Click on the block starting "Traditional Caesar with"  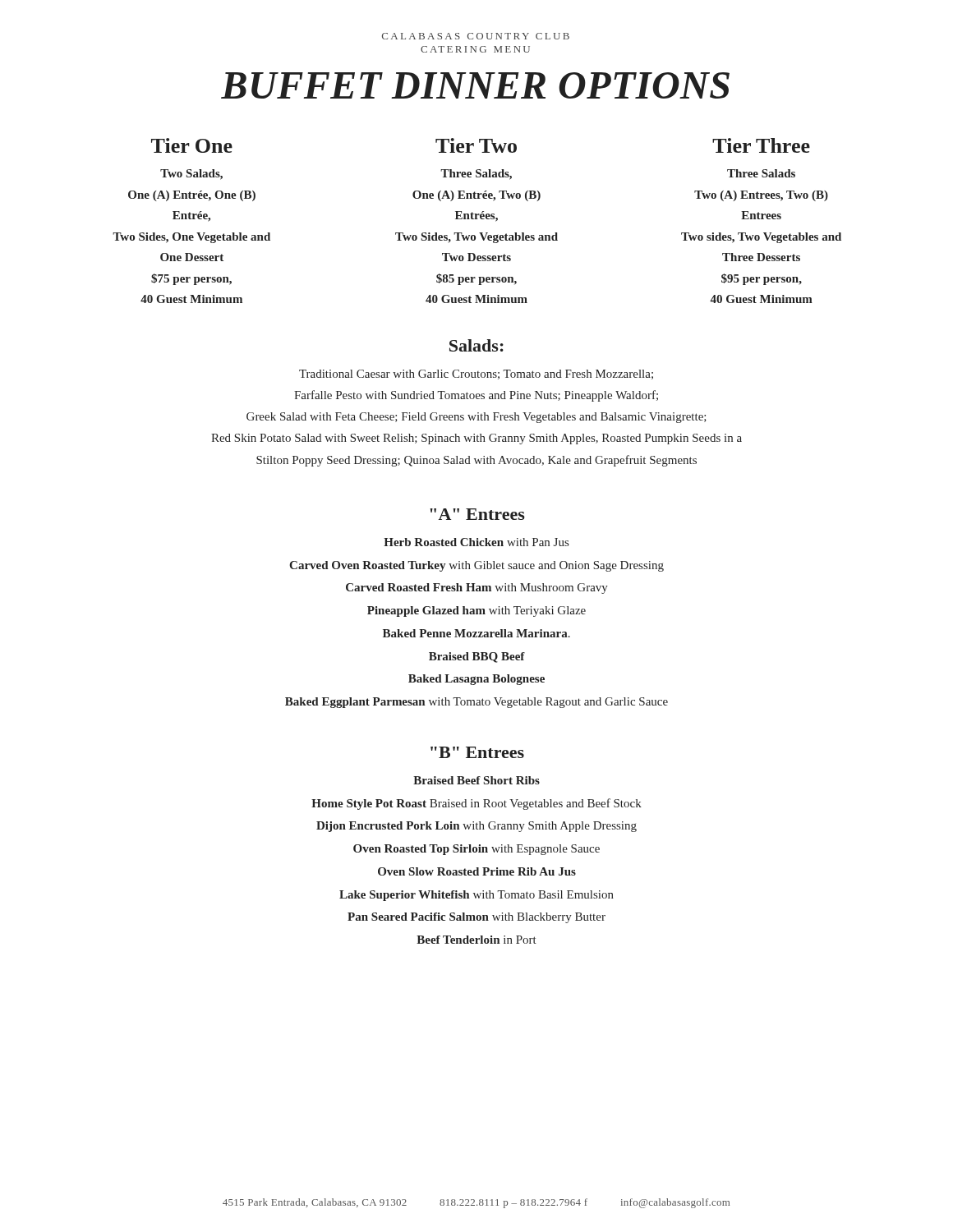[476, 416]
